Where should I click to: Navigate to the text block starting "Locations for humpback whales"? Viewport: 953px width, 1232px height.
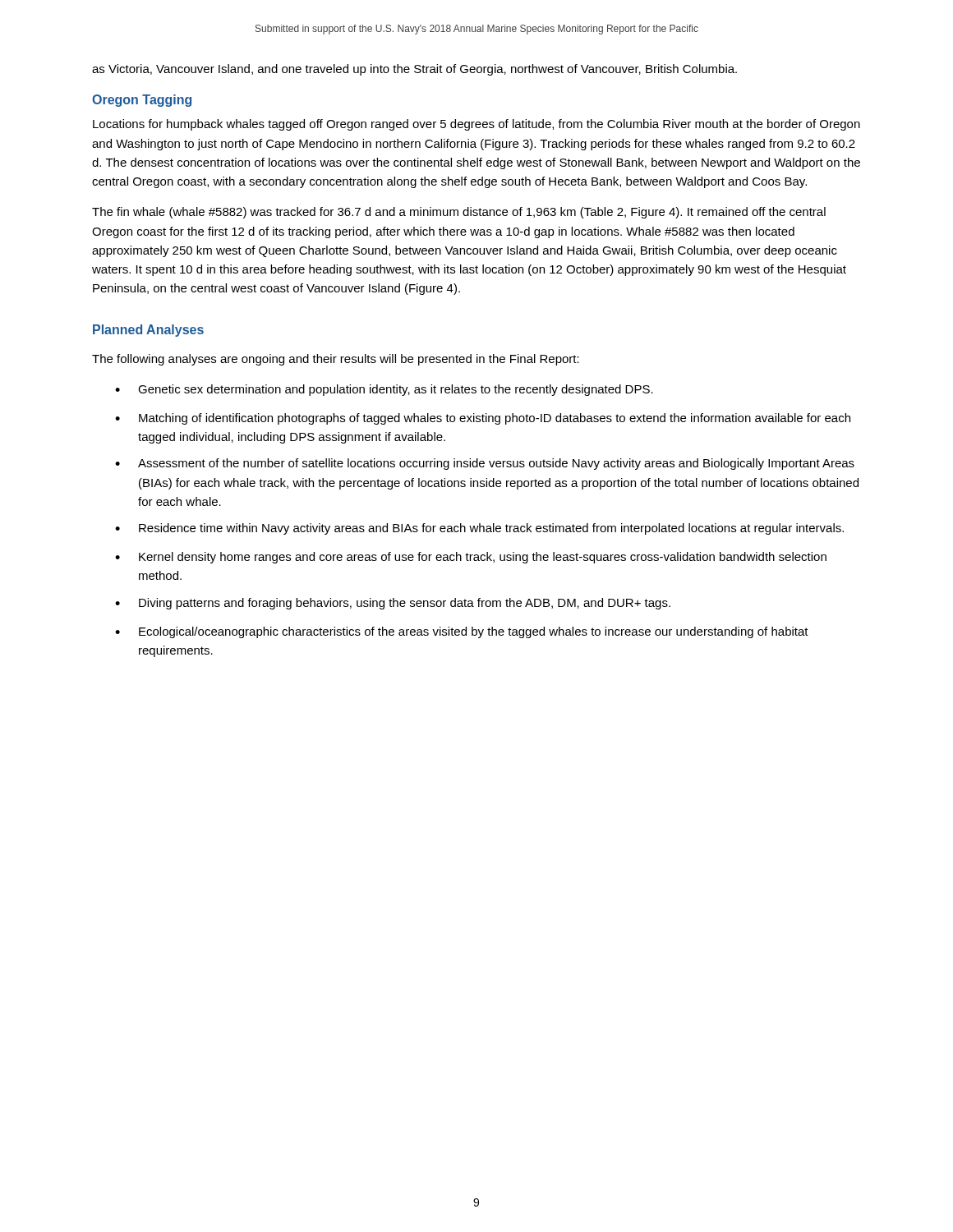click(x=476, y=152)
